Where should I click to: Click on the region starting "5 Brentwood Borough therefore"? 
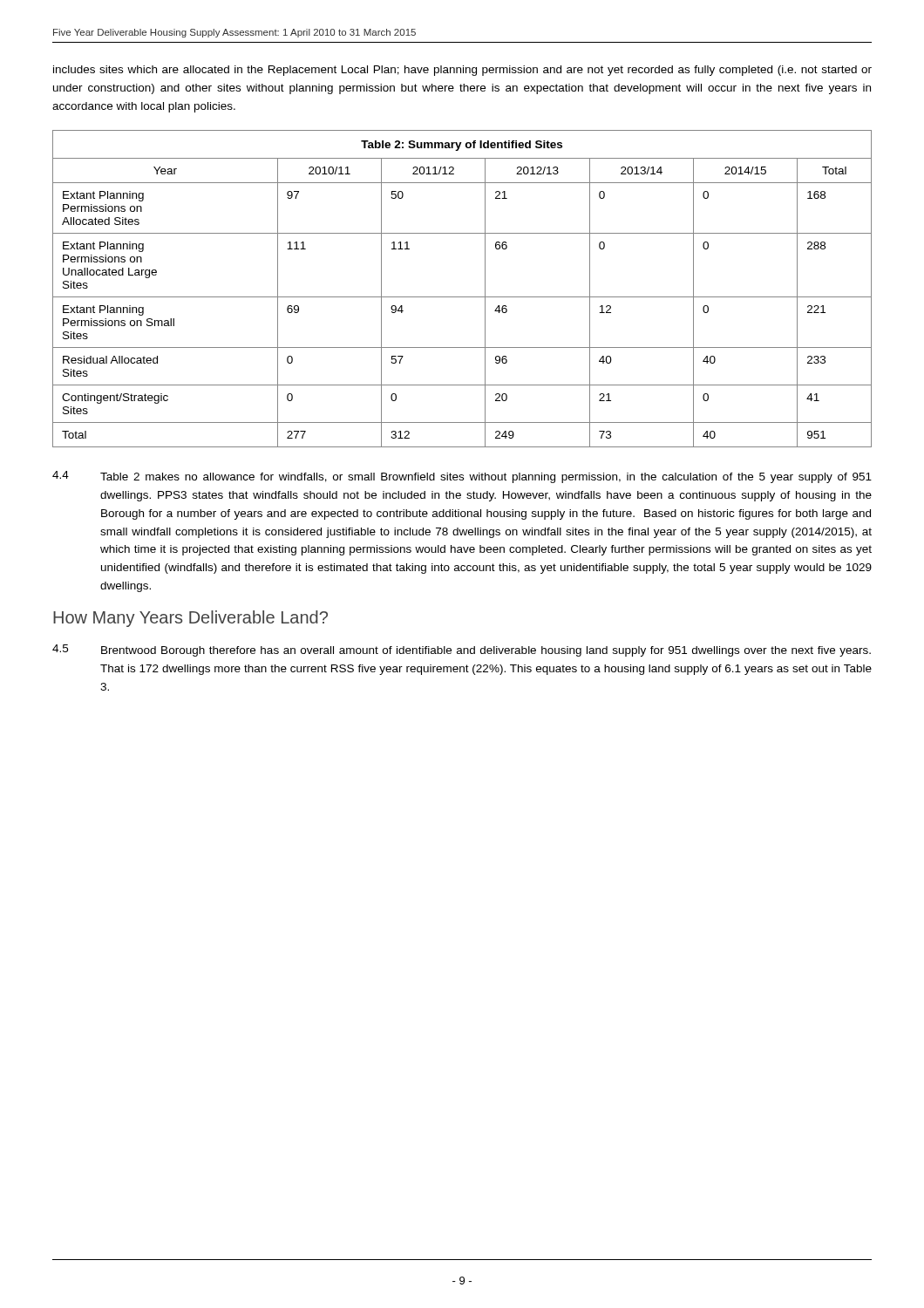point(462,669)
